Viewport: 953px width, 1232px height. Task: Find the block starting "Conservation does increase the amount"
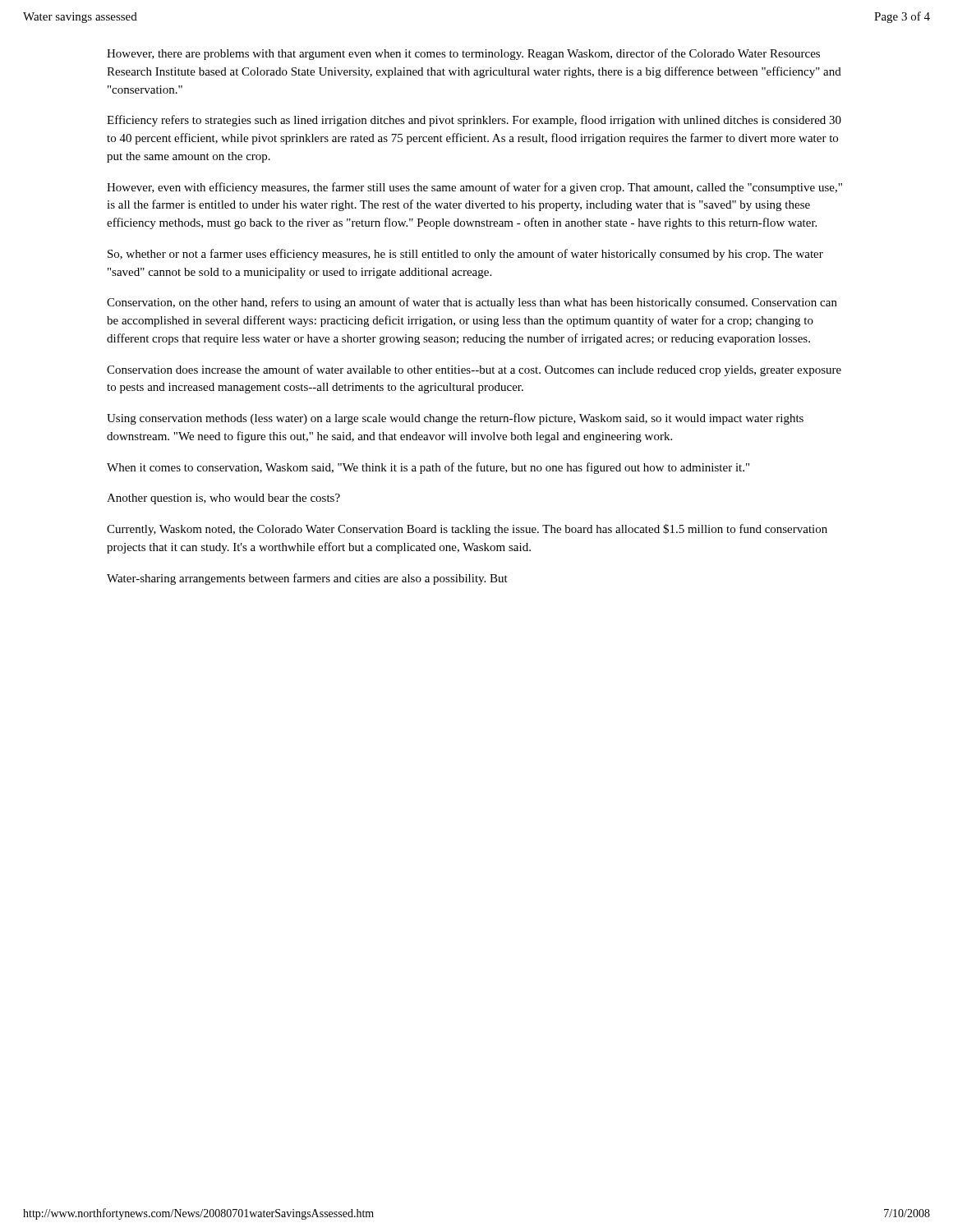[x=474, y=378]
